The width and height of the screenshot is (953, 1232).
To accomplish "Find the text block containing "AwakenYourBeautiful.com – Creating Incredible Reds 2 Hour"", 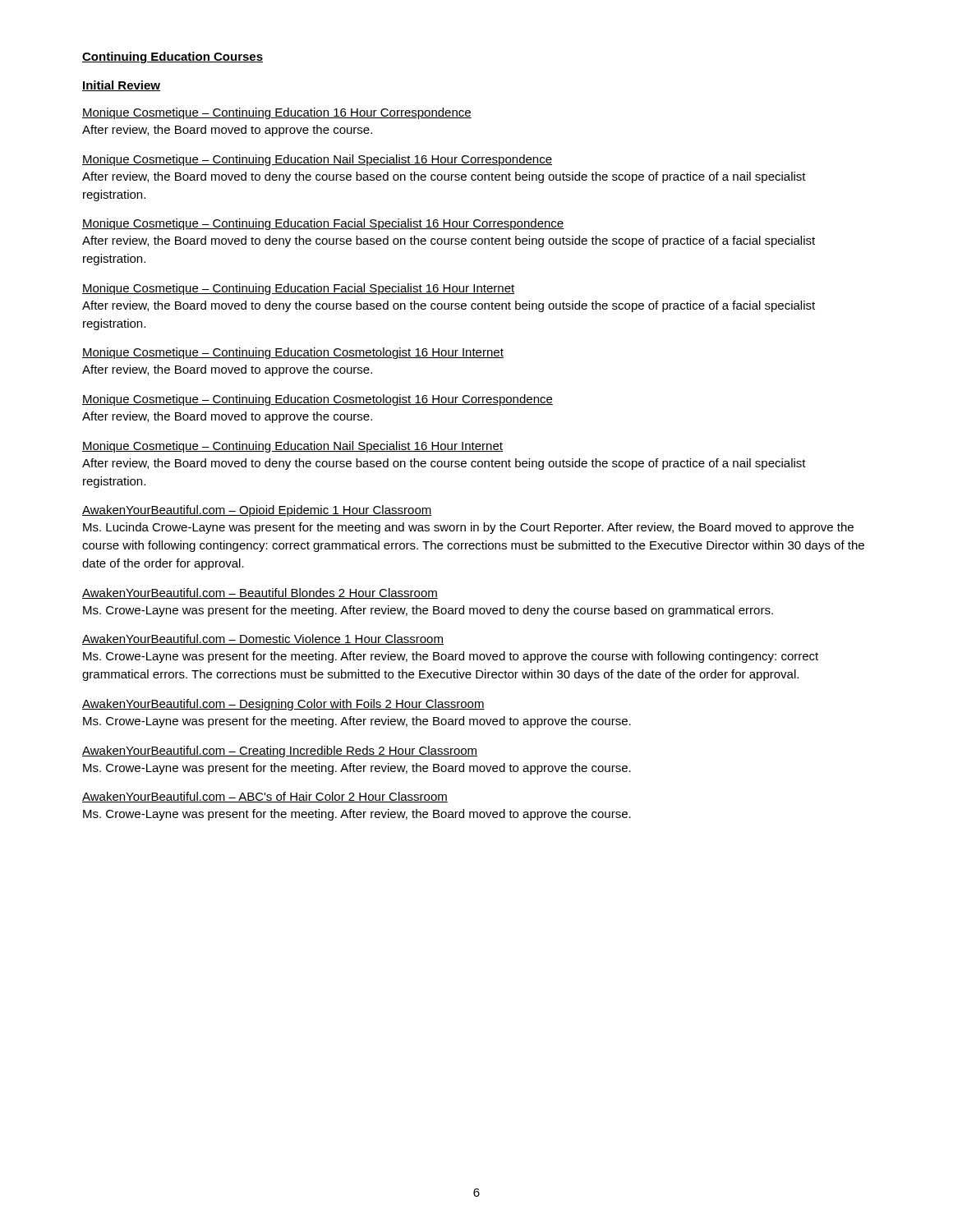I will coord(476,758).
